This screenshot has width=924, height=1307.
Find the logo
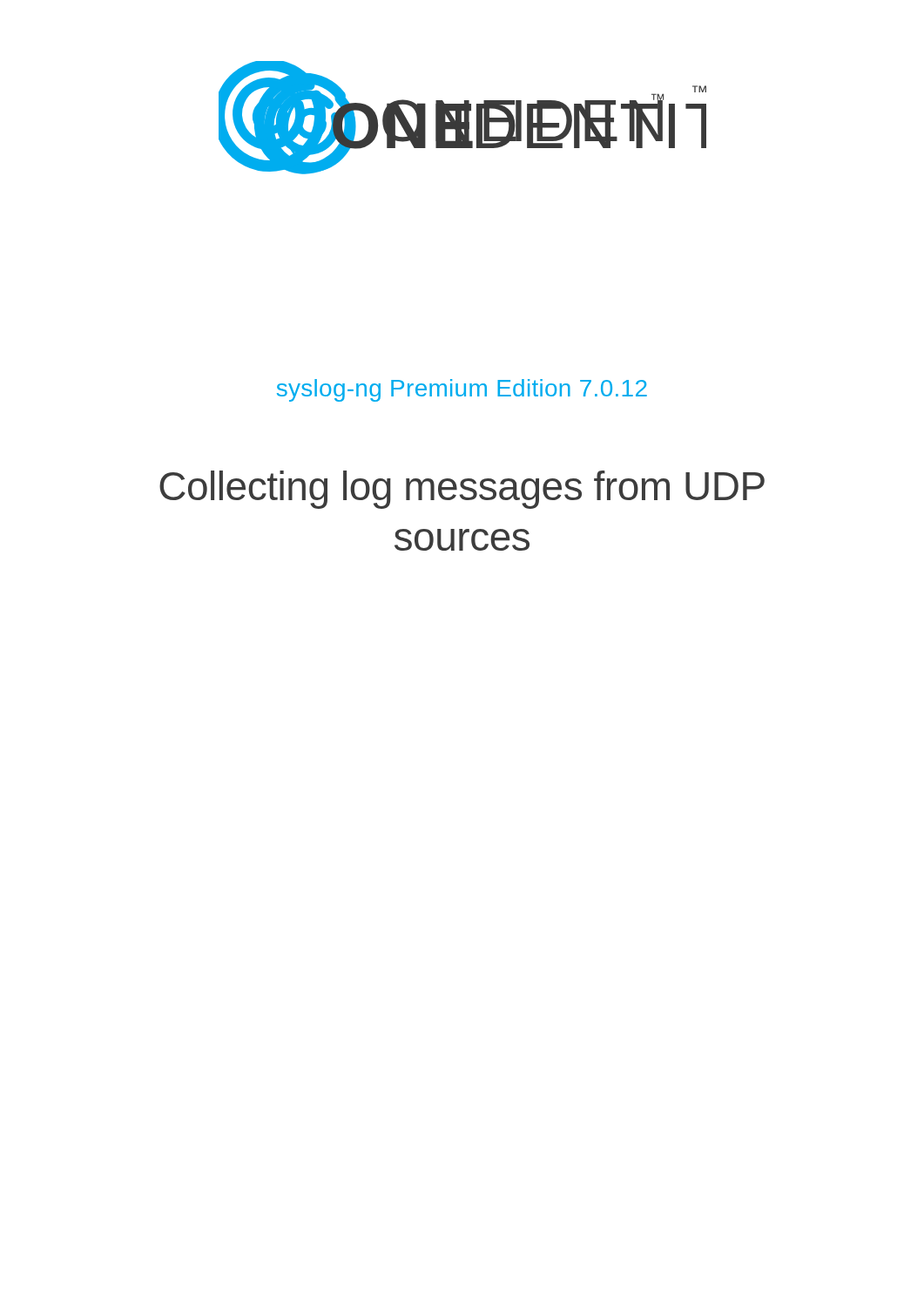point(462,126)
